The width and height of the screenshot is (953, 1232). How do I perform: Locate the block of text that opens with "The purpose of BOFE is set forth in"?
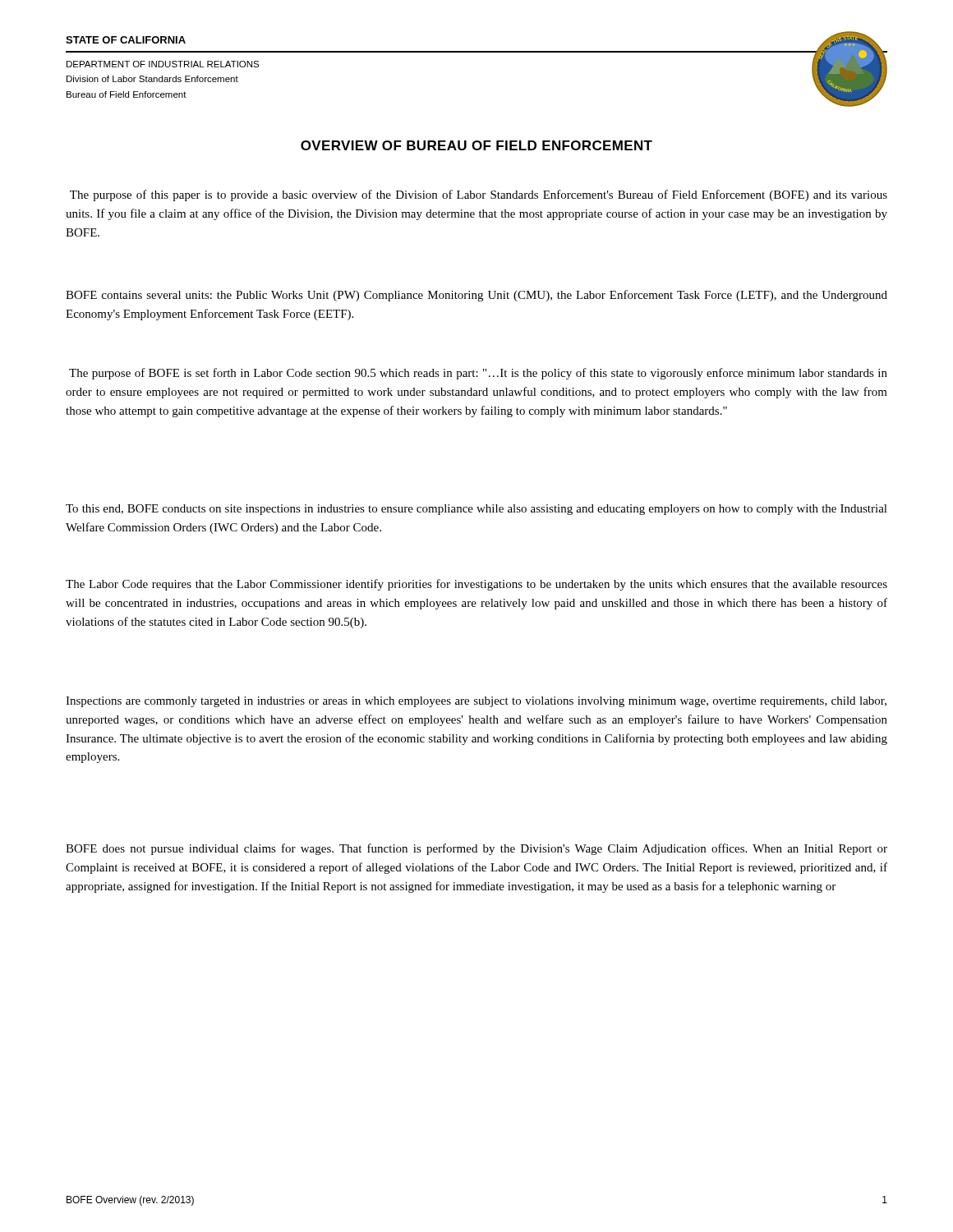pos(476,392)
